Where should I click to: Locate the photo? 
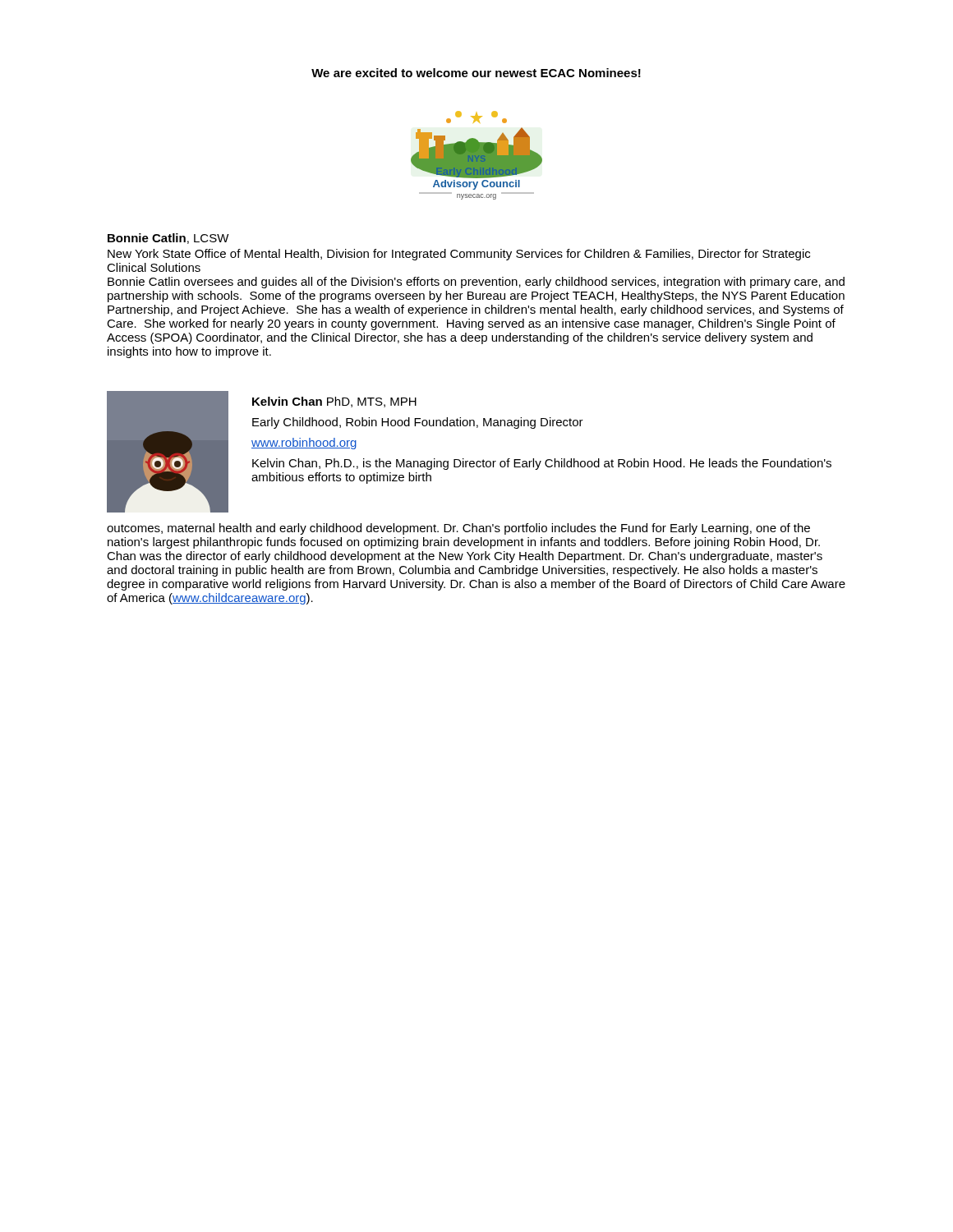pos(168,452)
